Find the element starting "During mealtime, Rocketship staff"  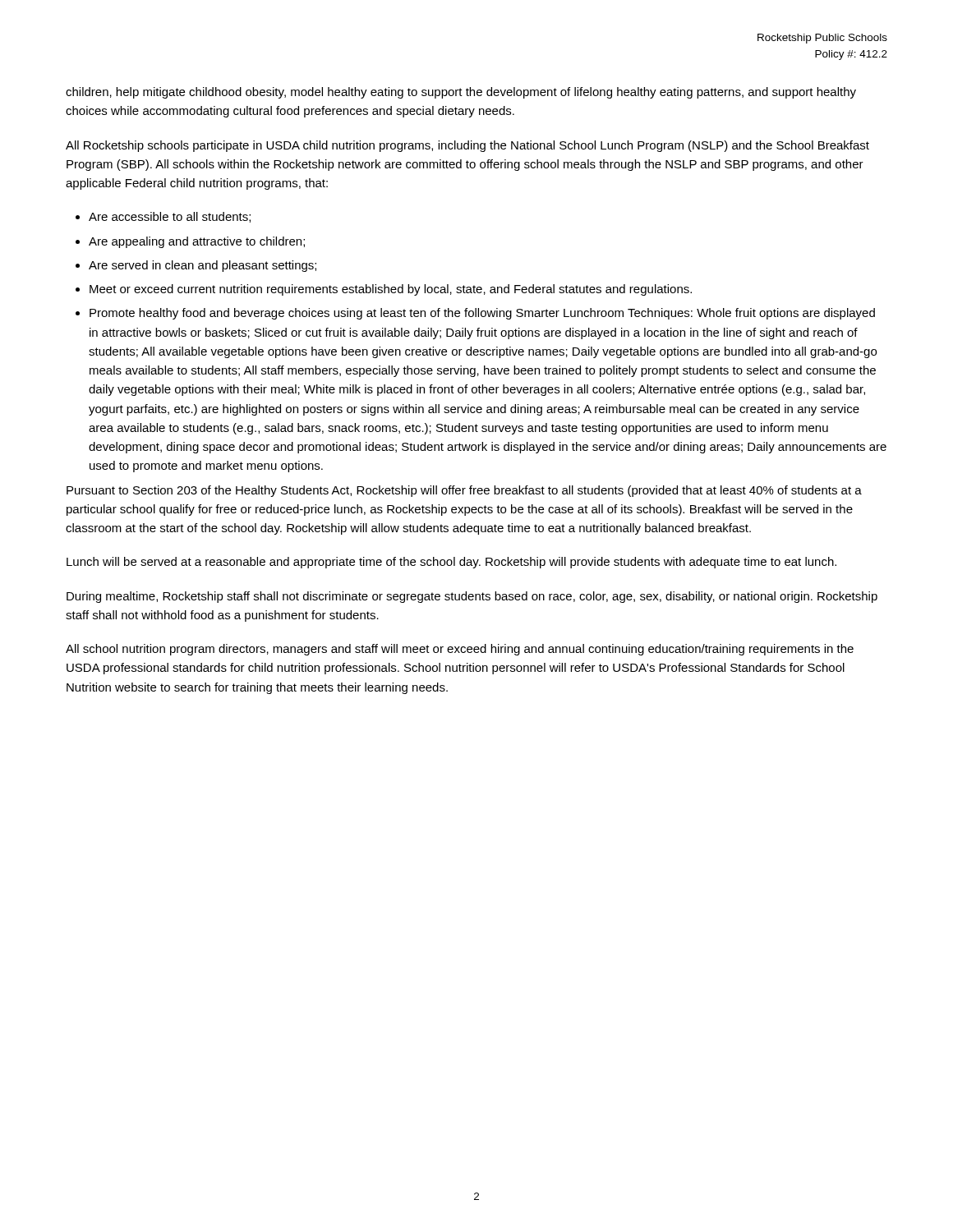pos(472,605)
